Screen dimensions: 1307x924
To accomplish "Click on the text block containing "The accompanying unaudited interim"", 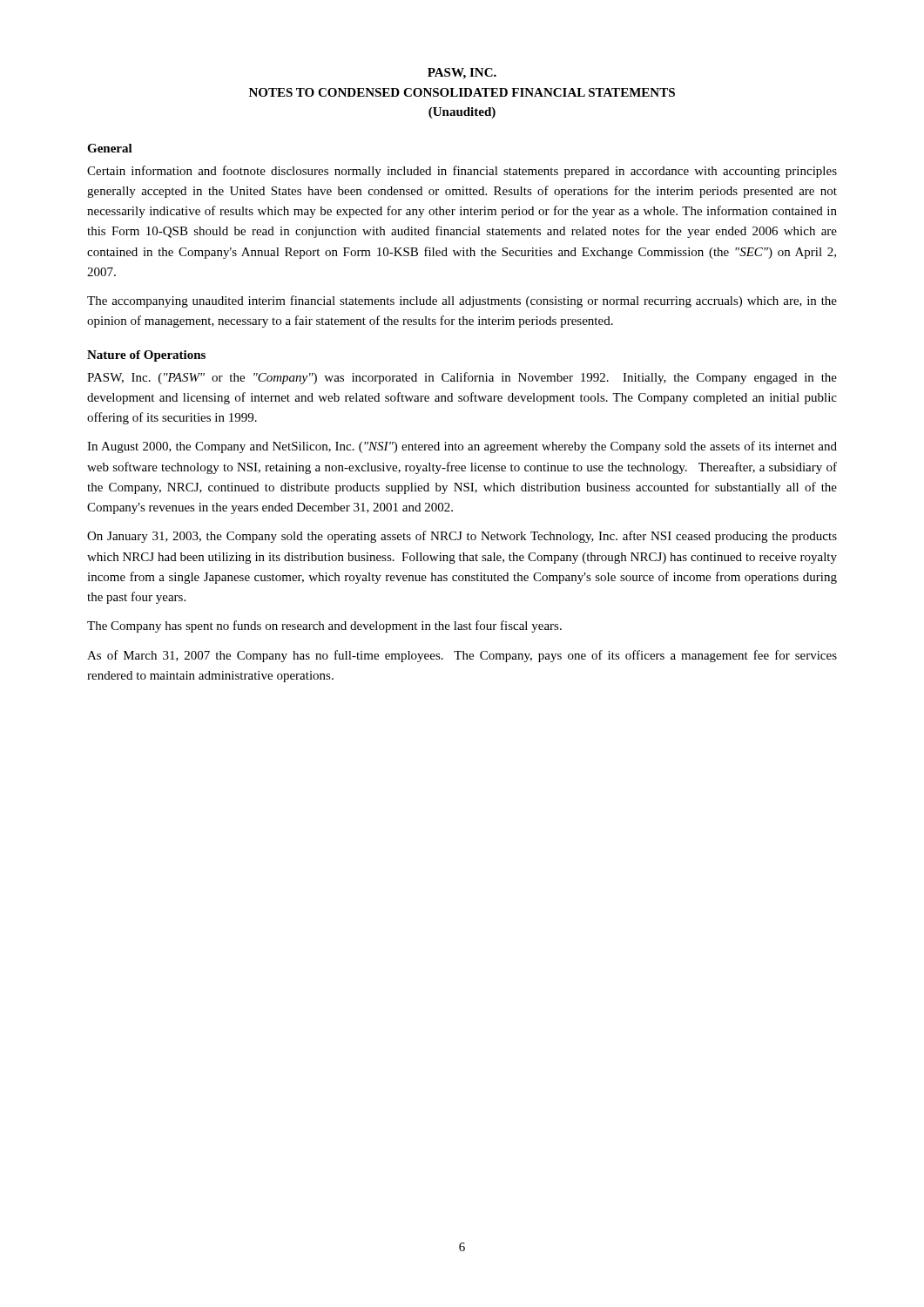I will (x=462, y=311).
